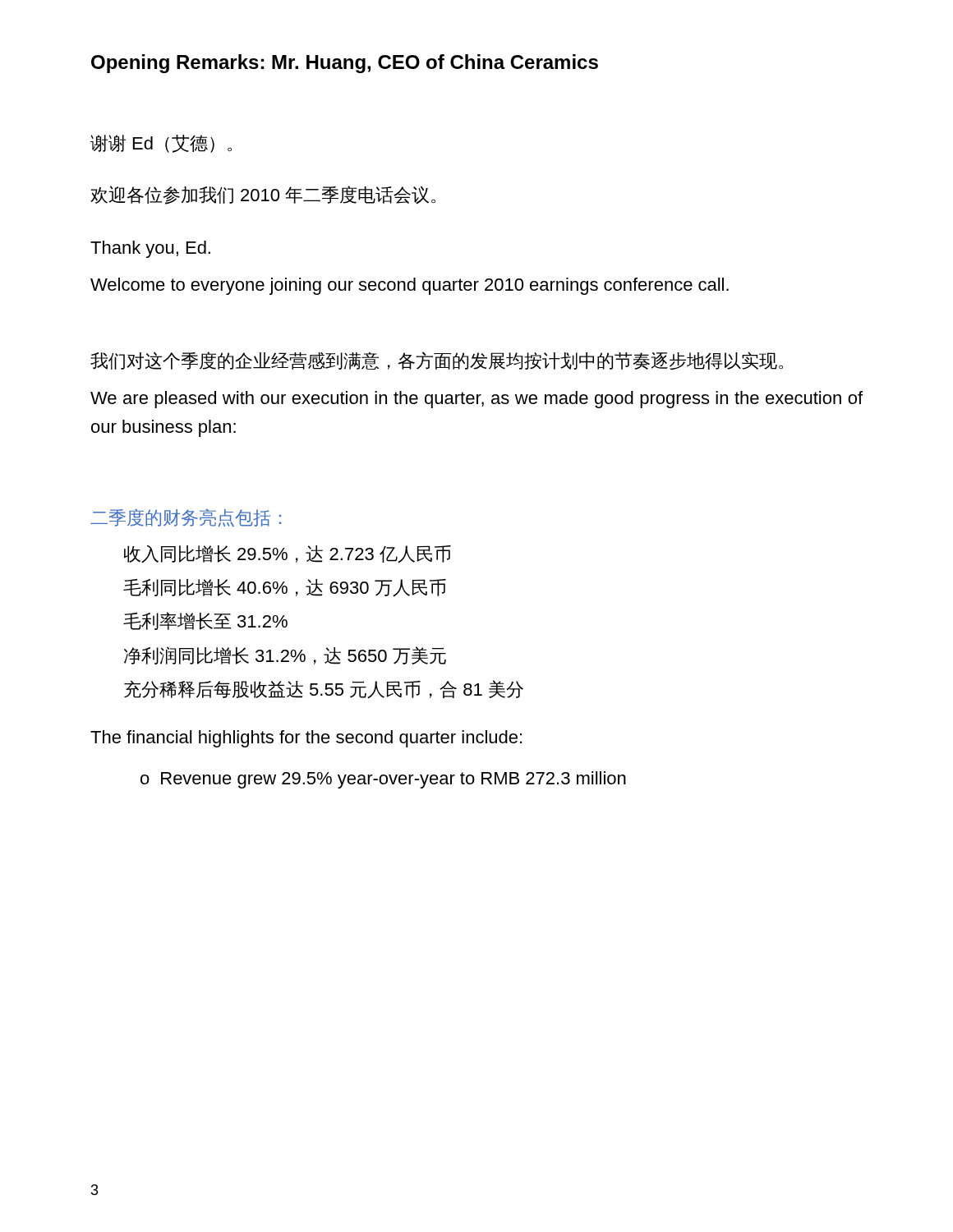Find the list item that reads "毛利同比增长 40.6%，达 6930"
953x1232 pixels.
click(x=285, y=588)
